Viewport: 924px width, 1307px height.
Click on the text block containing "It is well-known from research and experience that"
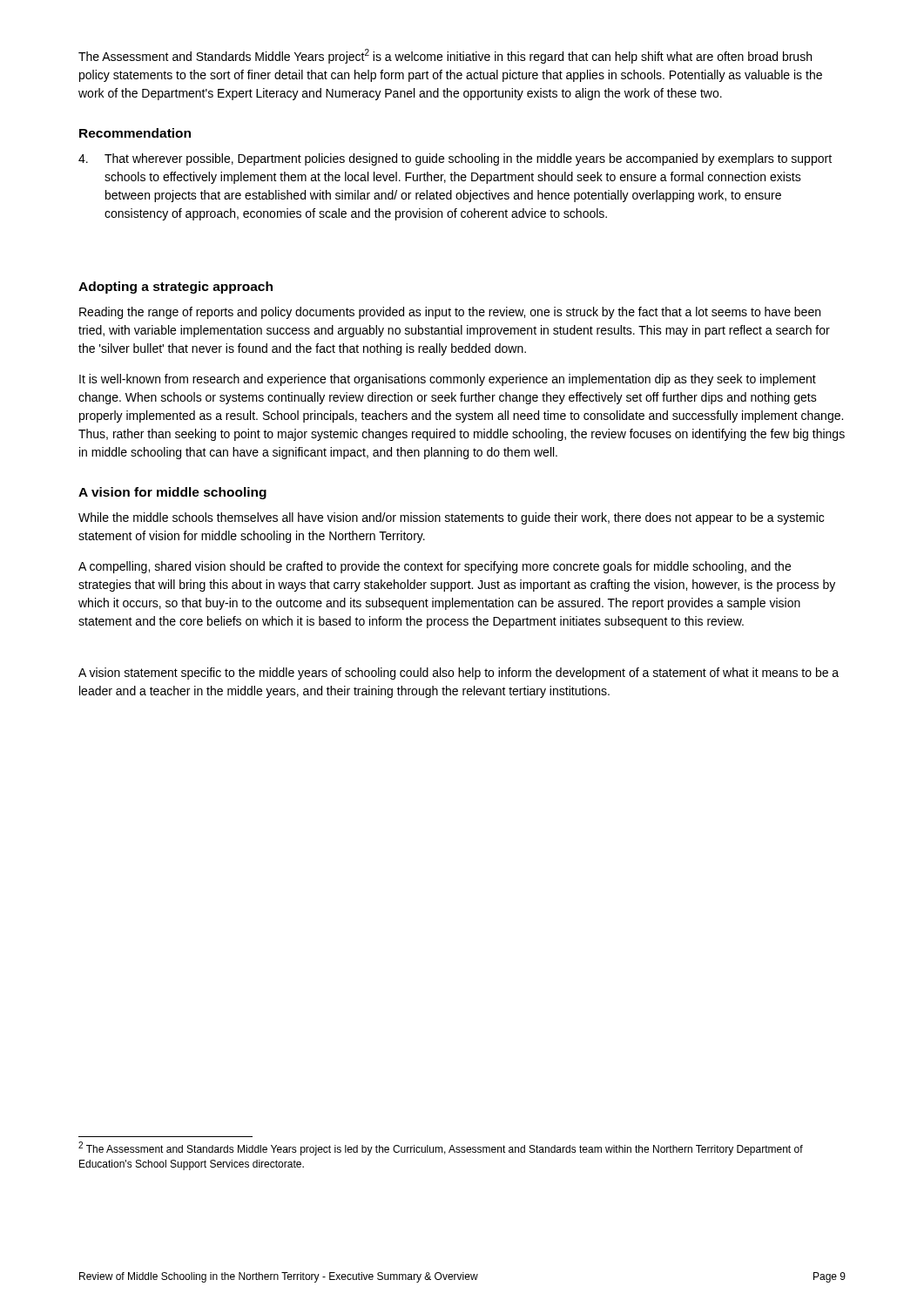tap(462, 416)
